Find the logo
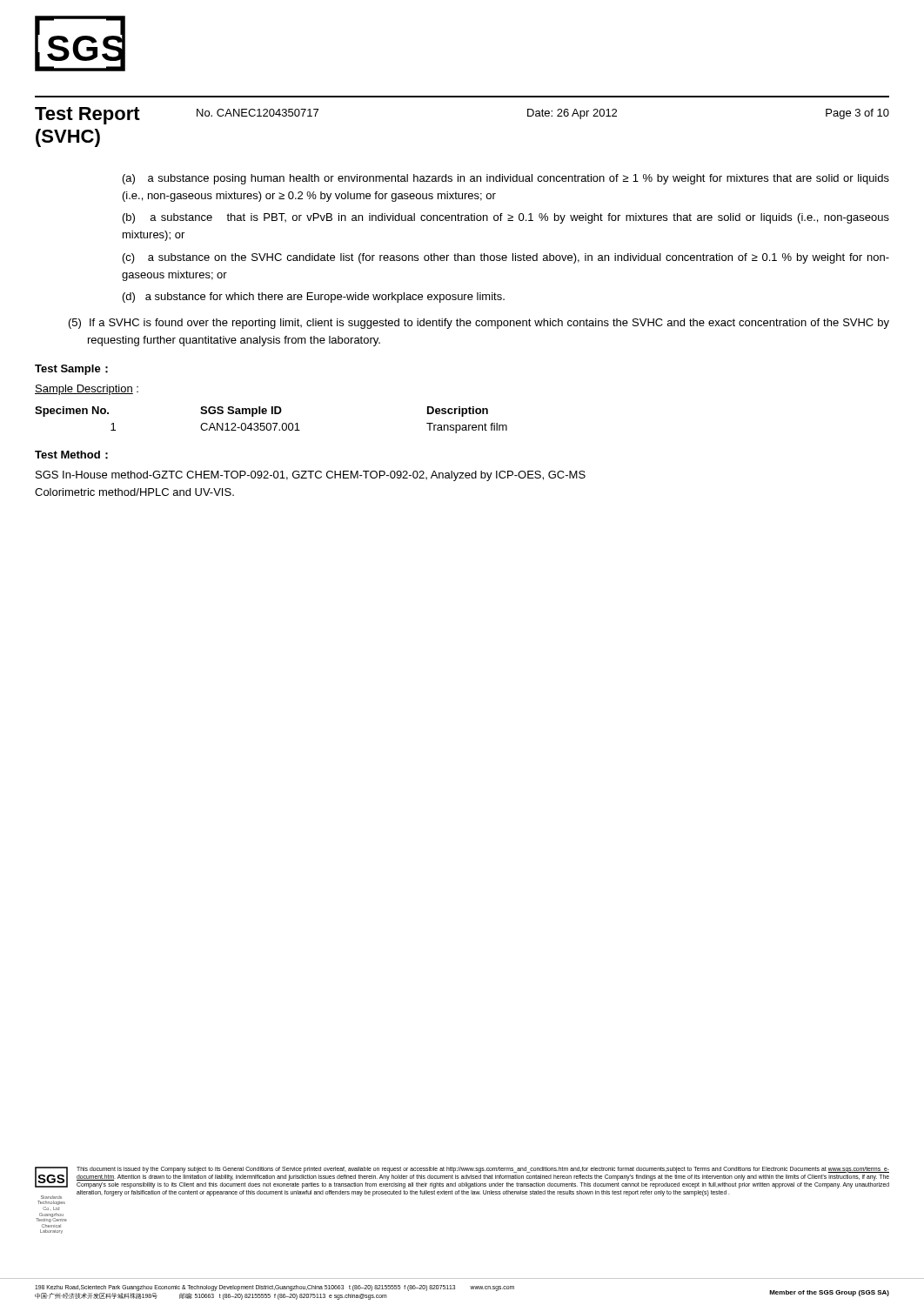The height and width of the screenshot is (1305, 924). pyautogui.click(x=83, y=50)
